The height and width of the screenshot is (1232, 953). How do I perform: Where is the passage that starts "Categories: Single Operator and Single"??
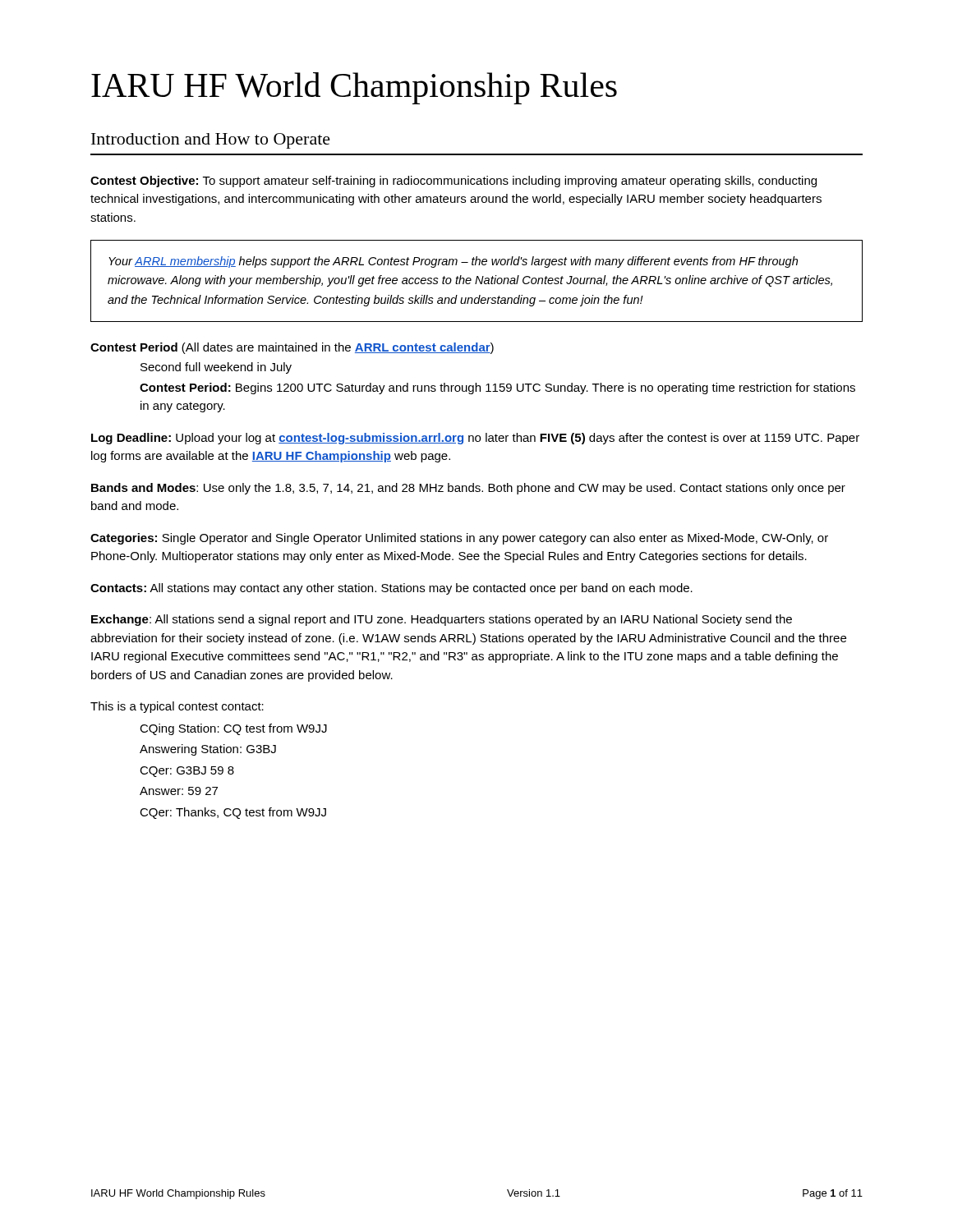coord(459,547)
